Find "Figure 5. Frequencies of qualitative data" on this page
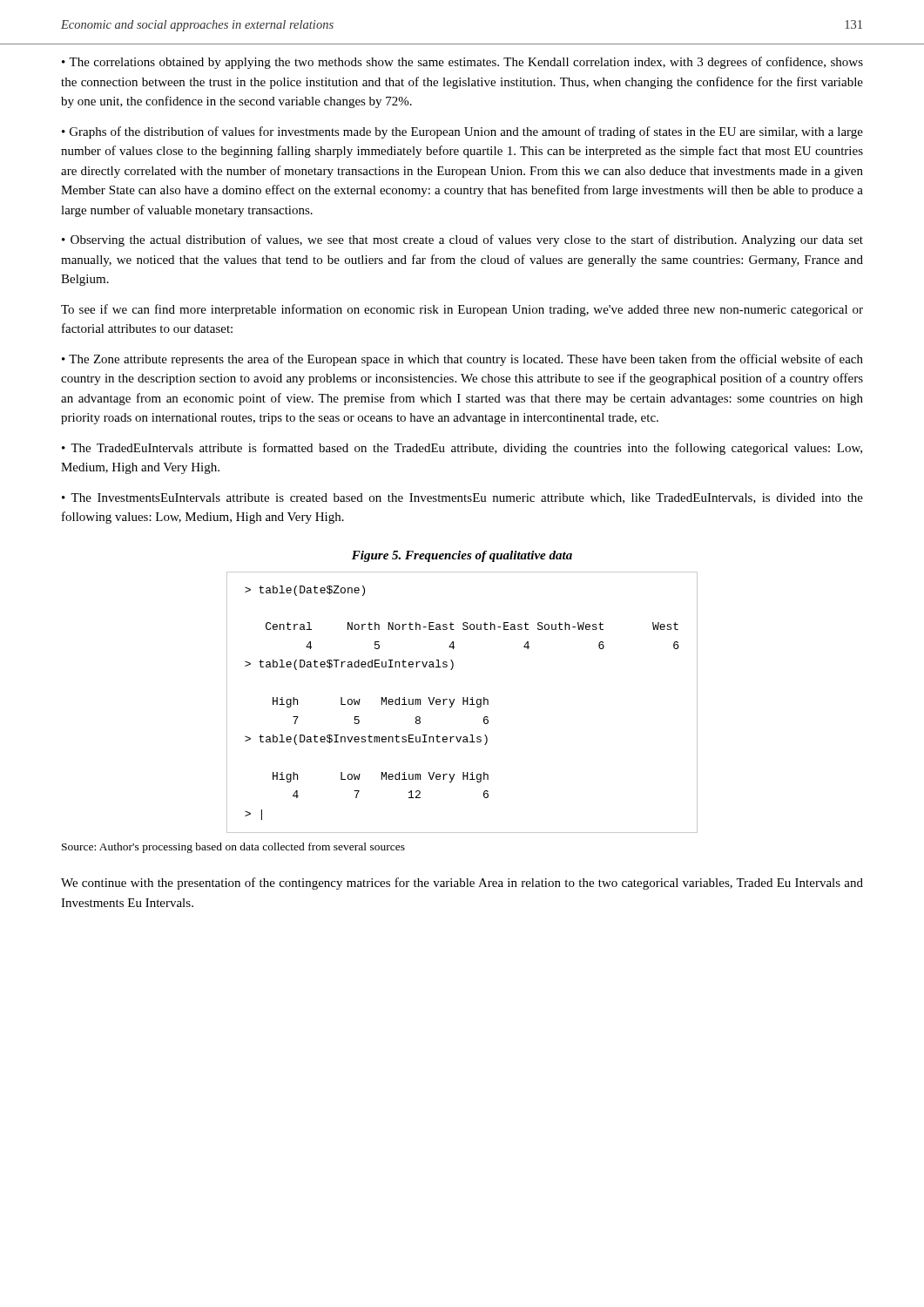The height and width of the screenshot is (1307, 924). 462,555
